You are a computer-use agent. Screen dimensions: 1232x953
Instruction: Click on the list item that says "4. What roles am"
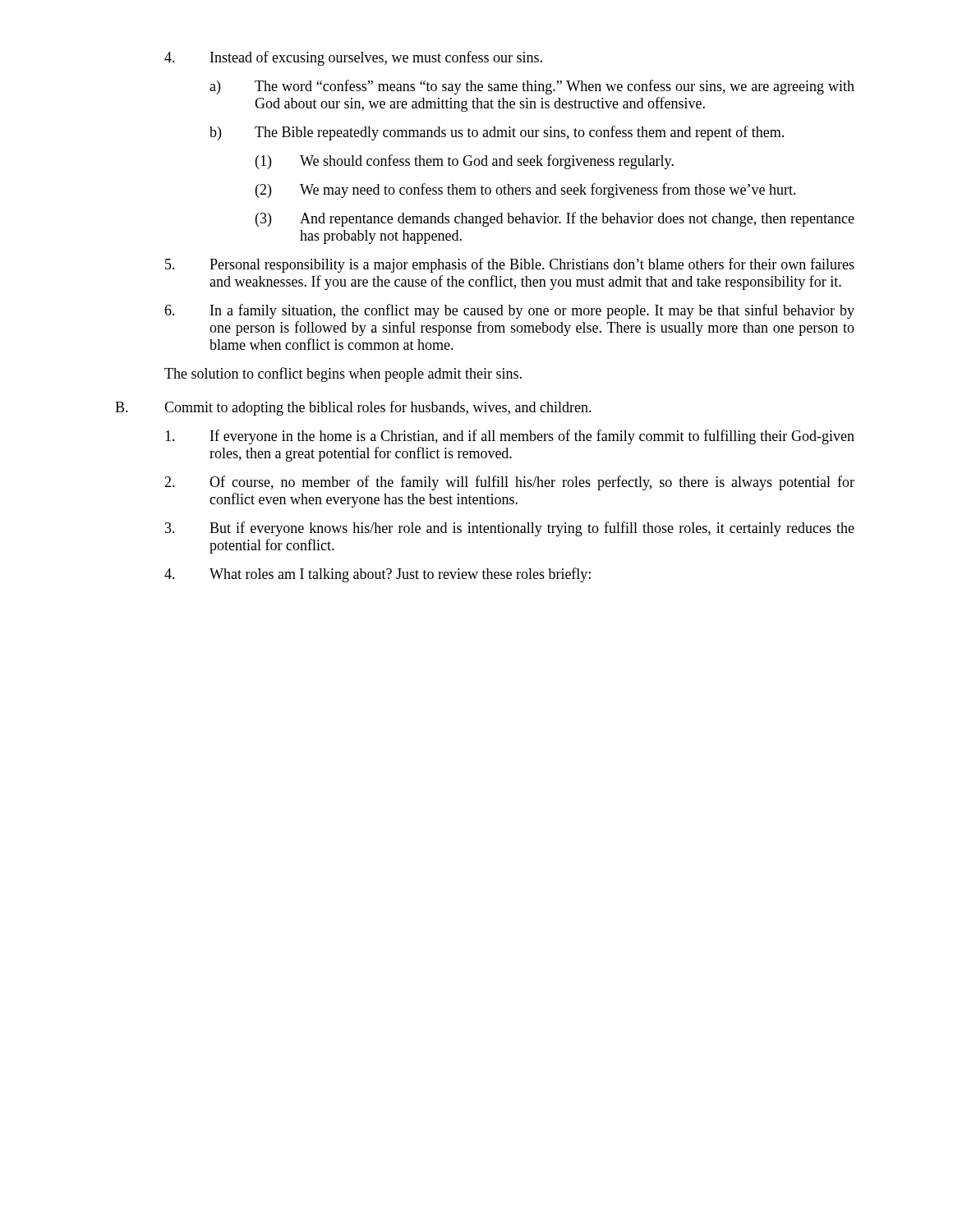pyautogui.click(x=509, y=574)
